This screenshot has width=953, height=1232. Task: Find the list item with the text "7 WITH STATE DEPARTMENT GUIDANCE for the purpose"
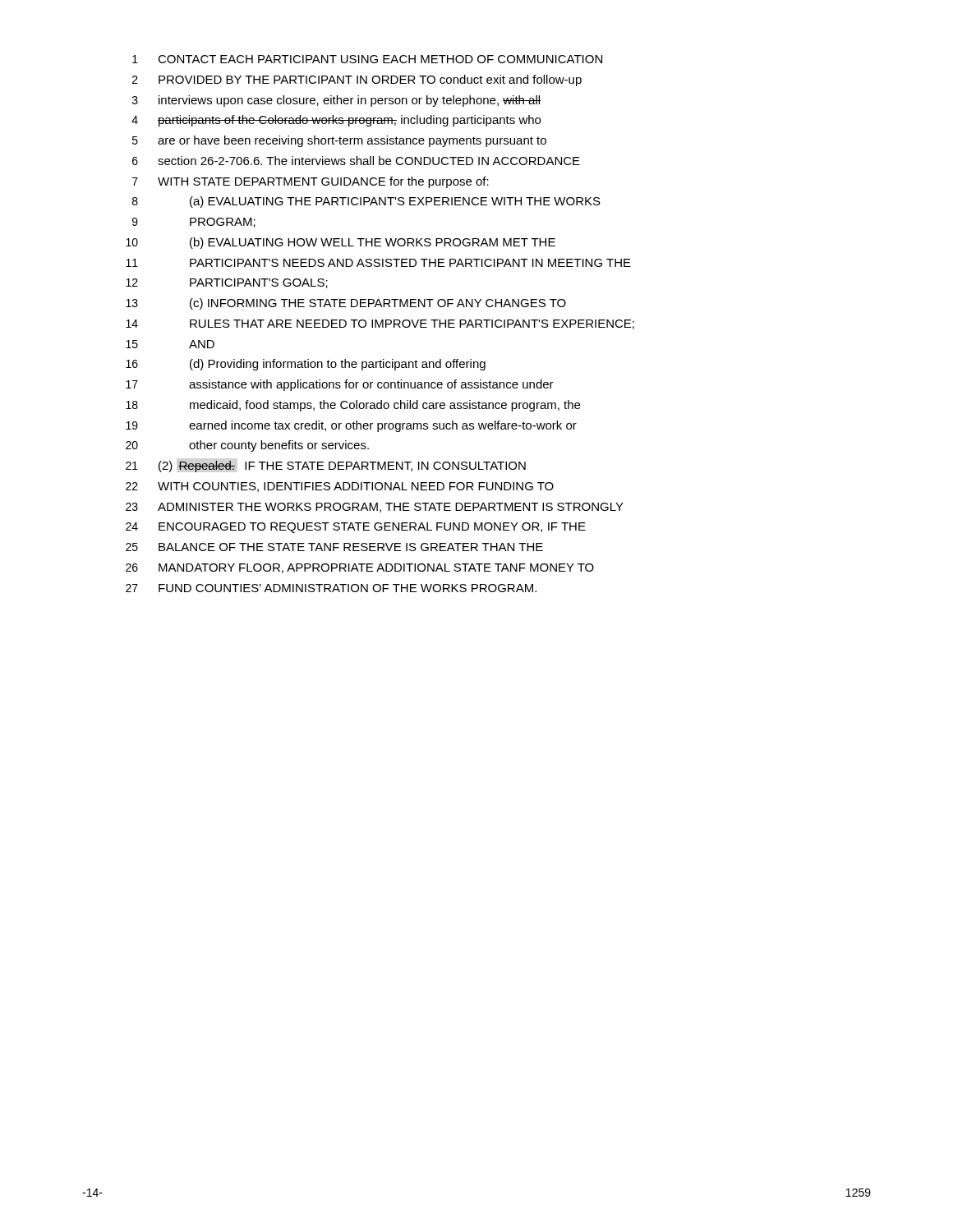468,181
